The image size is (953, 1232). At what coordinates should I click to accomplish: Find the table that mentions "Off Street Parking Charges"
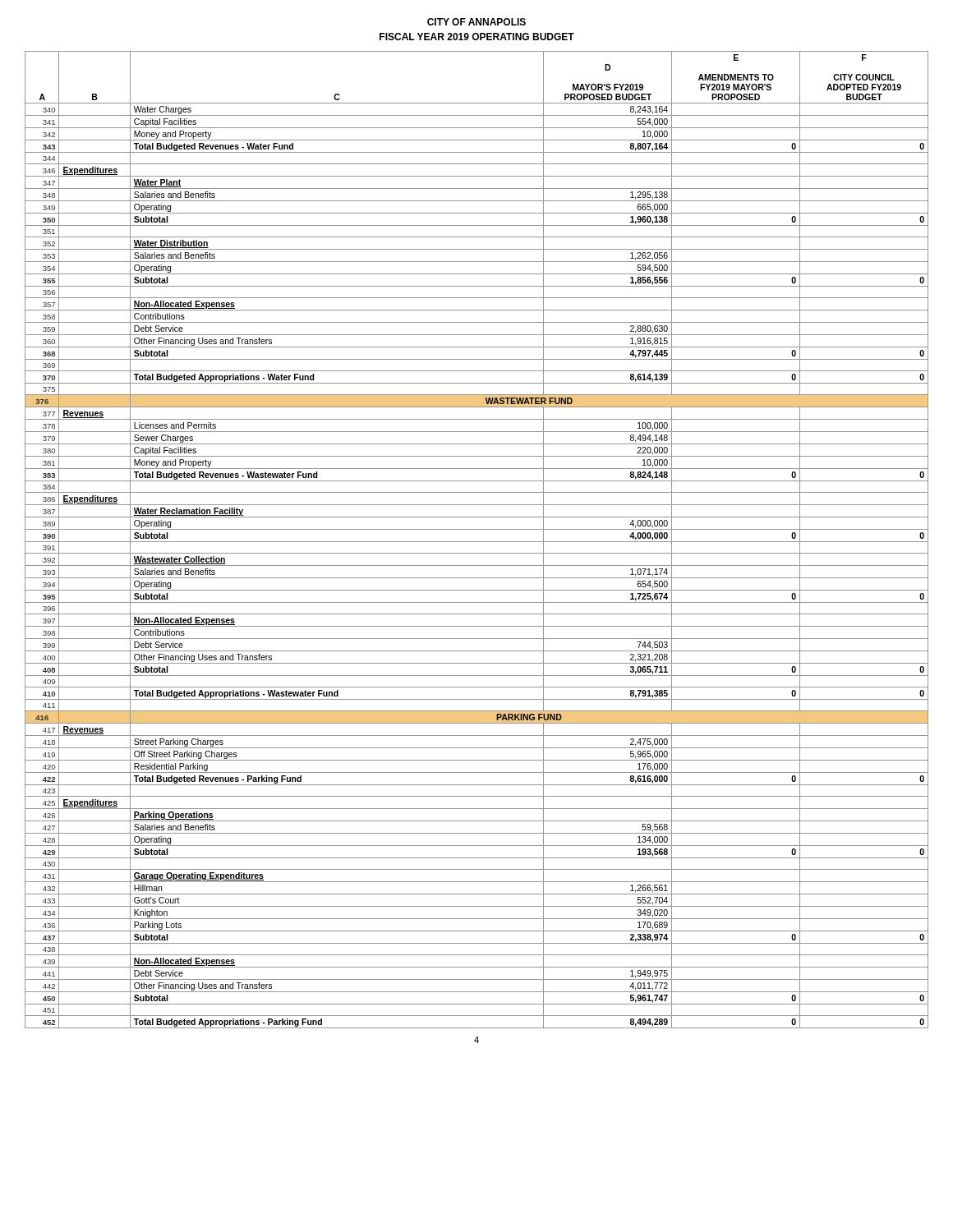pyautogui.click(x=476, y=540)
